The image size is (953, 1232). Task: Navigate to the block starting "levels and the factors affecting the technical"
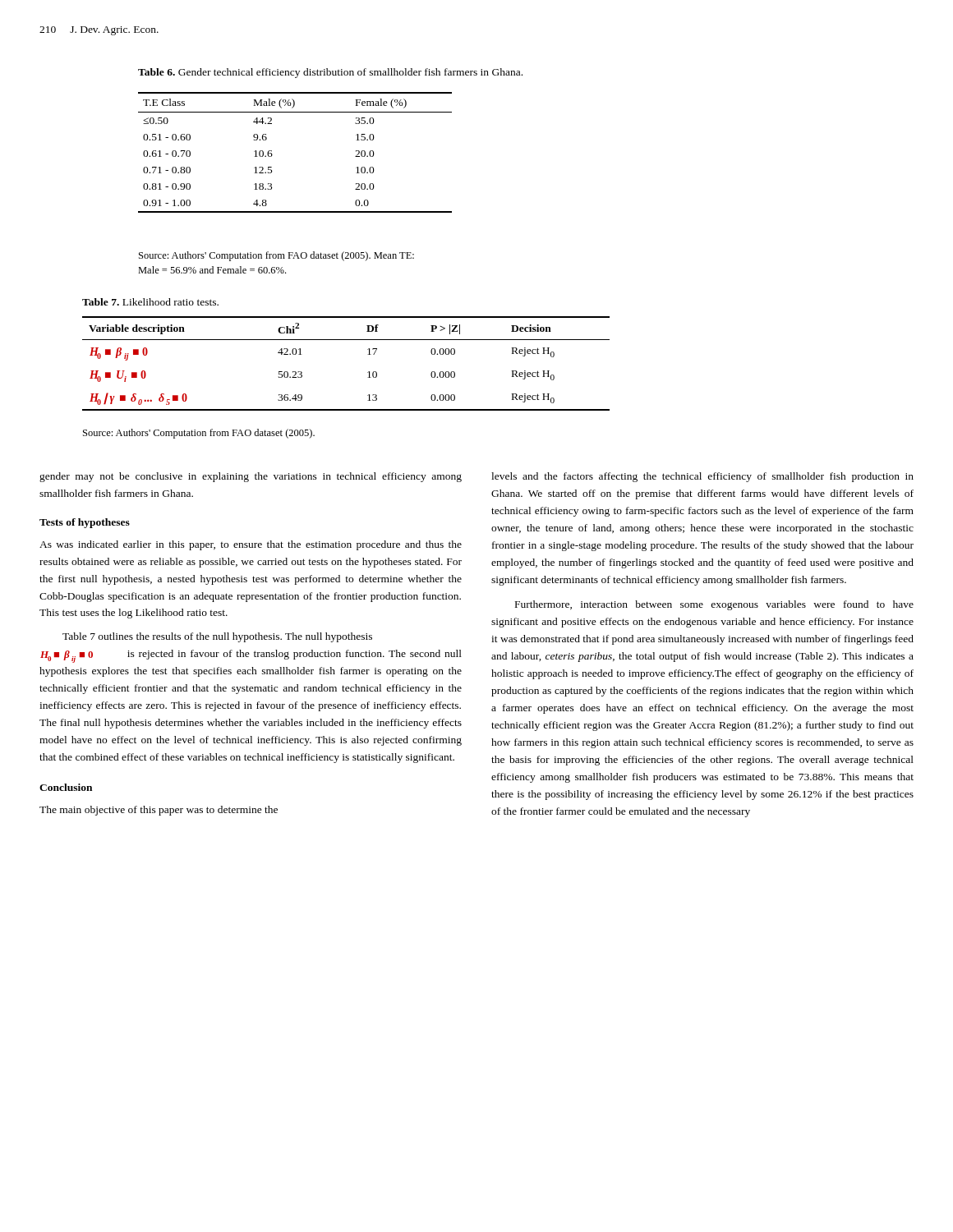(702, 527)
